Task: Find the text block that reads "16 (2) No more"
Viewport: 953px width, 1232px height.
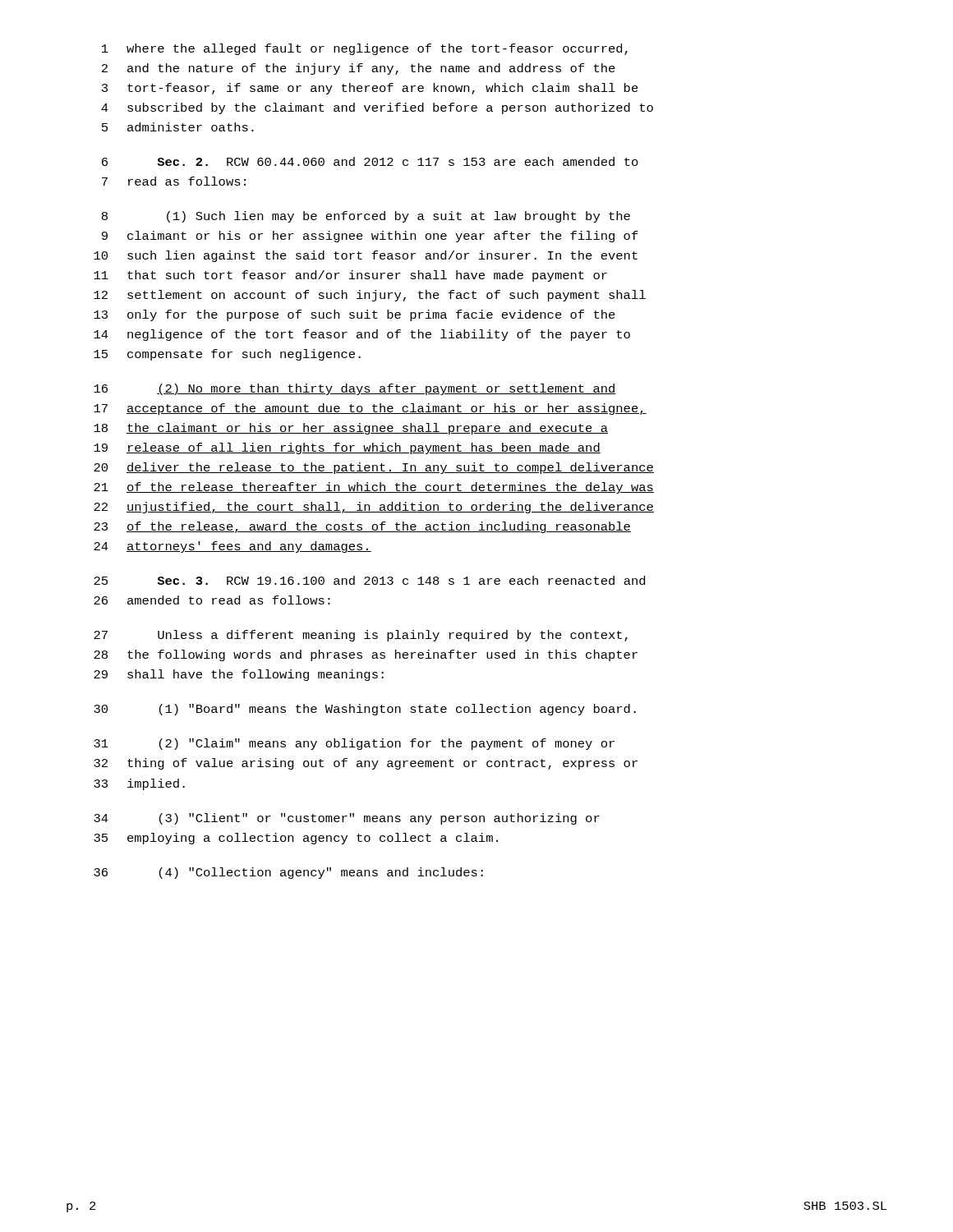Action: [476, 468]
